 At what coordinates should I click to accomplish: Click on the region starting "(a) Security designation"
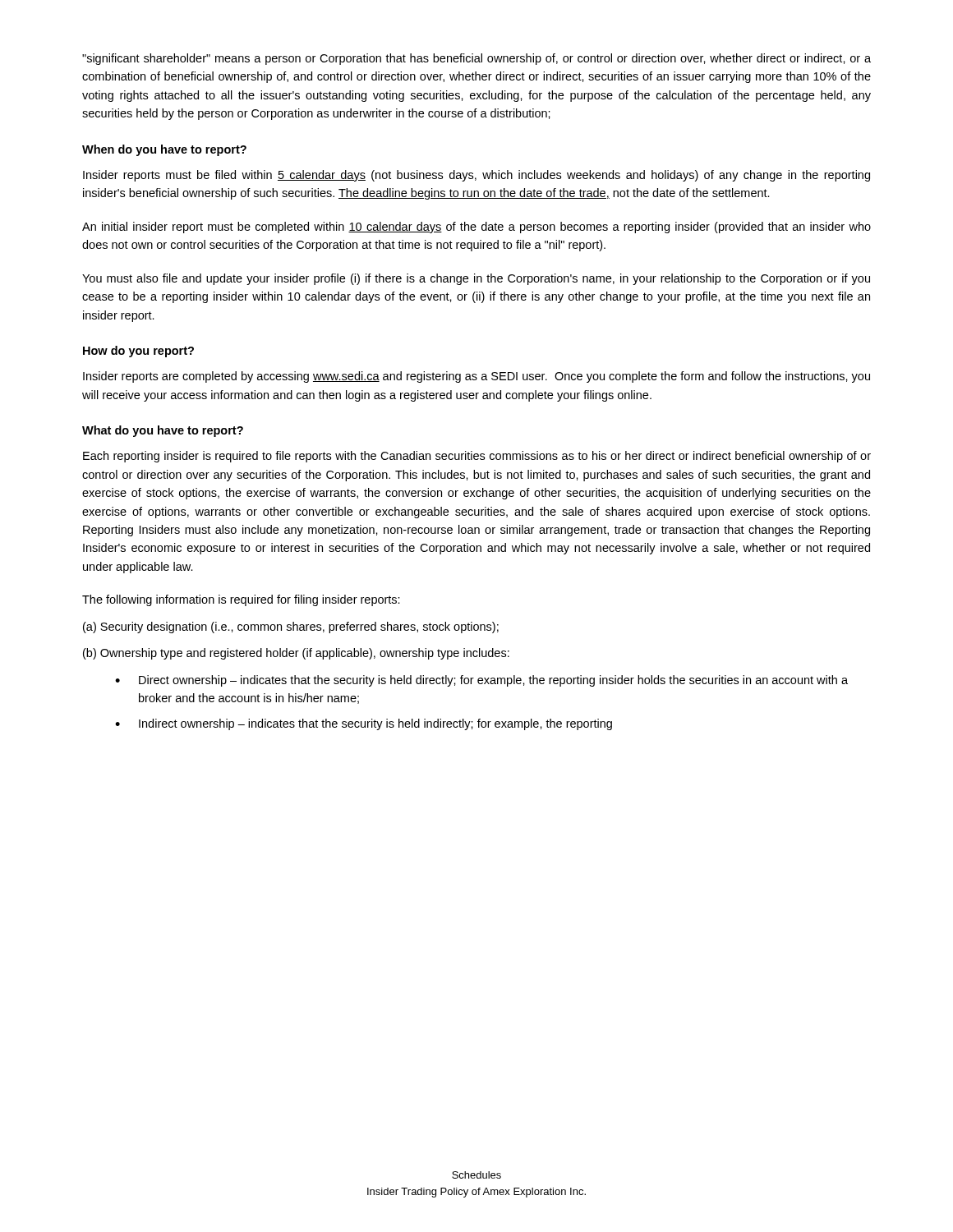coord(291,627)
